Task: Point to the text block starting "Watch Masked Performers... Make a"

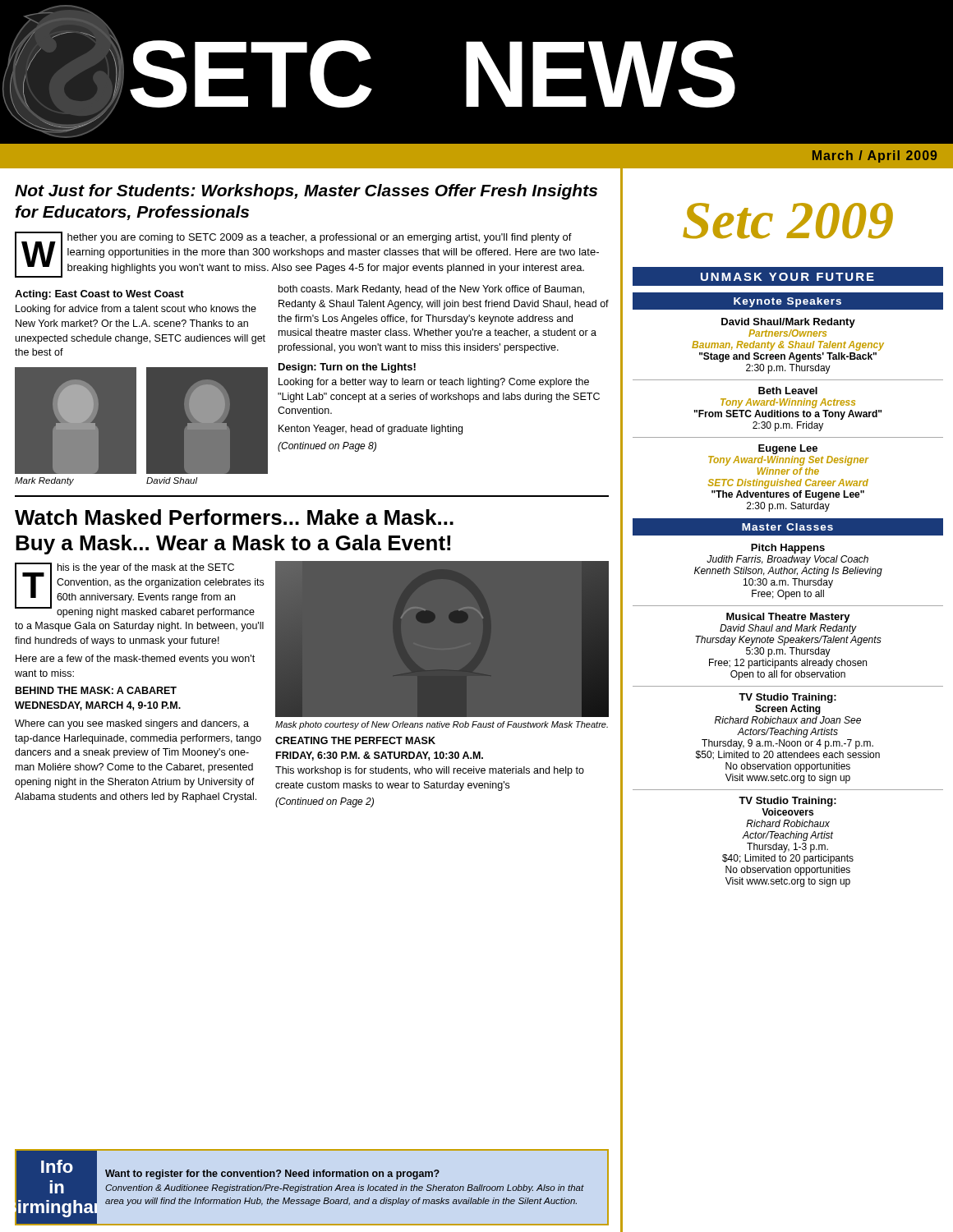Action: click(235, 530)
